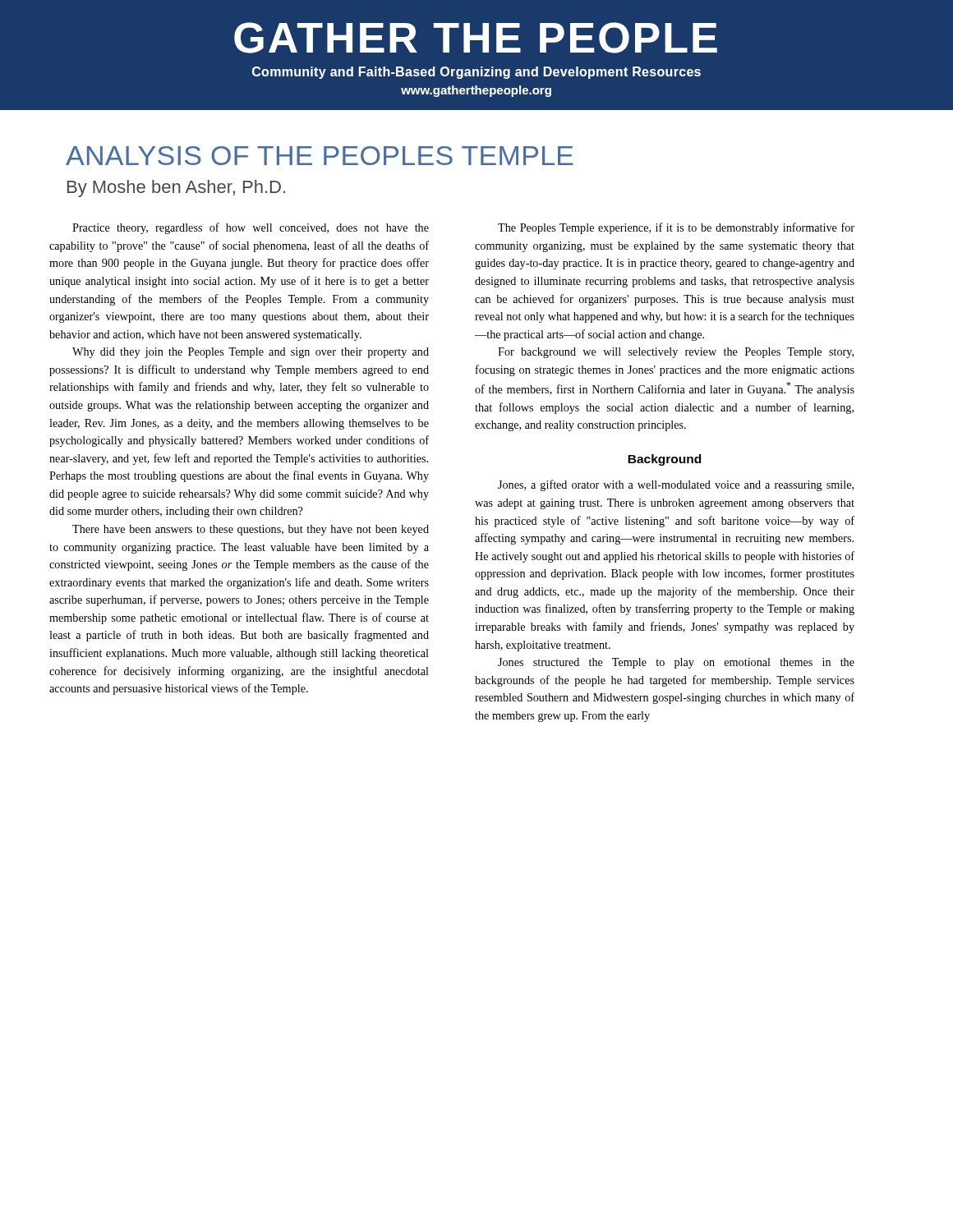Image resolution: width=953 pixels, height=1232 pixels.
Task: Locate a section header
Action: 665,459
